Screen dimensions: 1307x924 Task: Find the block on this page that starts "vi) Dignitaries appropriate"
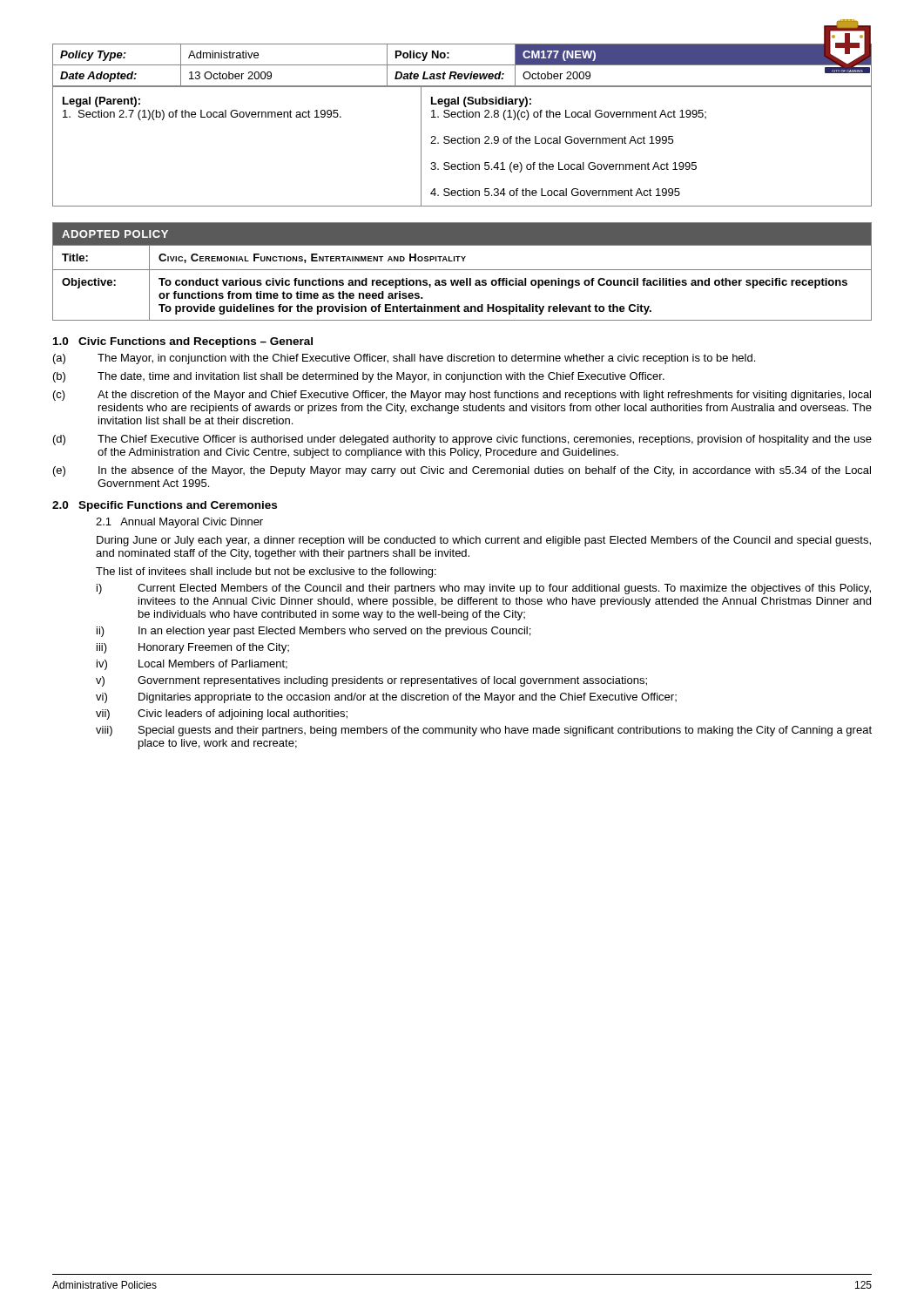tap(484, 697)
